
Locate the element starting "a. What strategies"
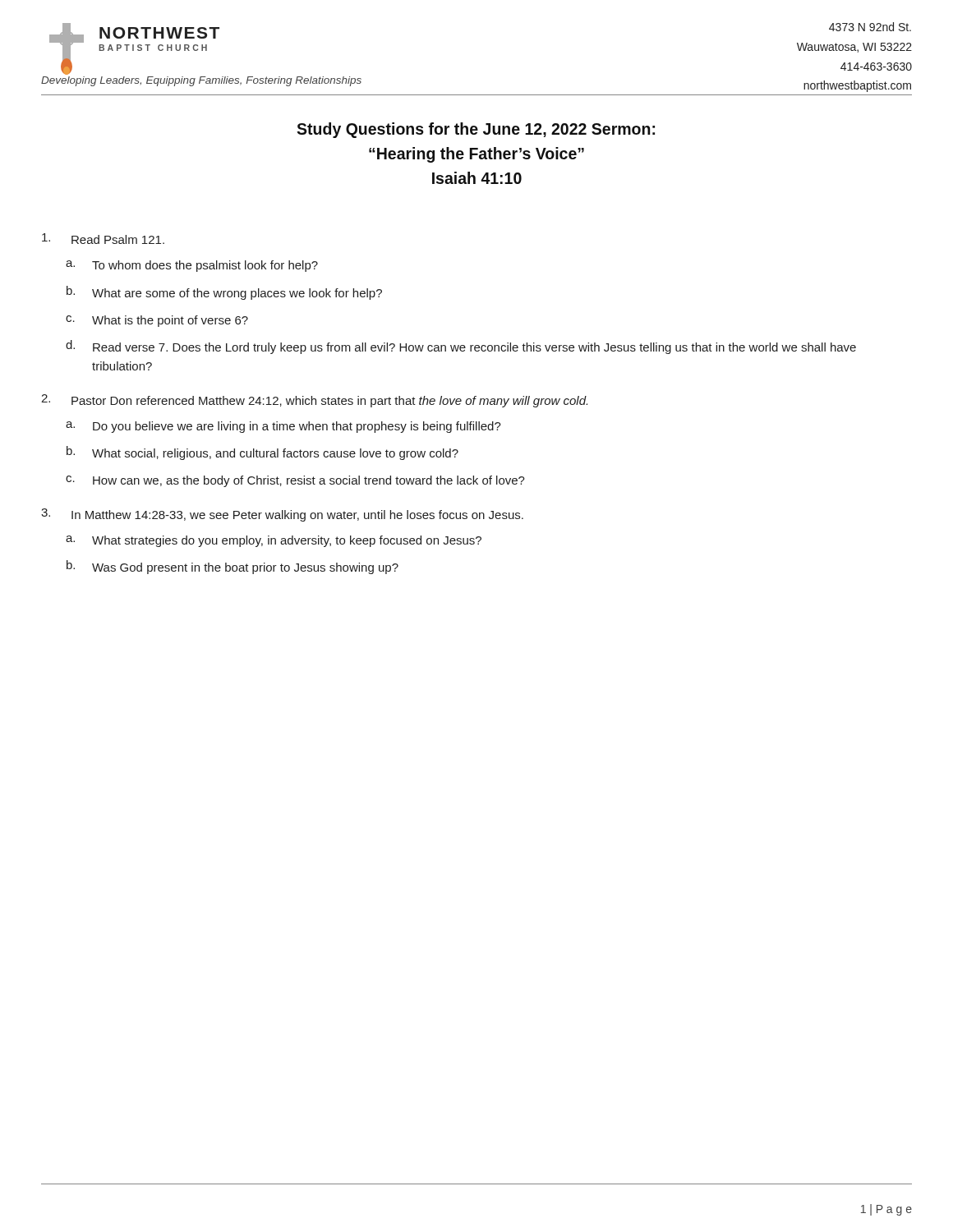[489, 540]
